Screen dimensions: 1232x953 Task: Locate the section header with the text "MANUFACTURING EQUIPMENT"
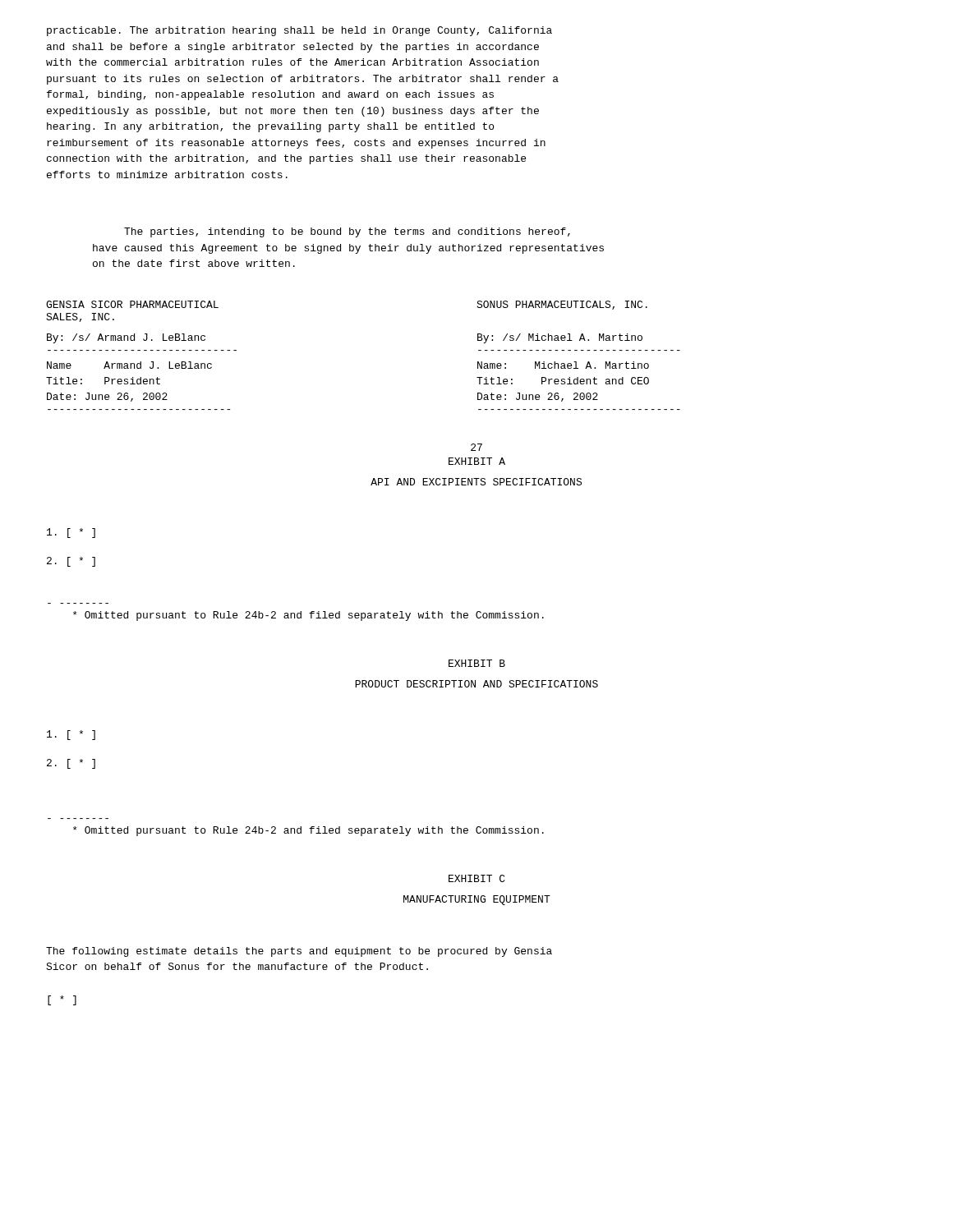pyautogui.click(x=476, y=899)
